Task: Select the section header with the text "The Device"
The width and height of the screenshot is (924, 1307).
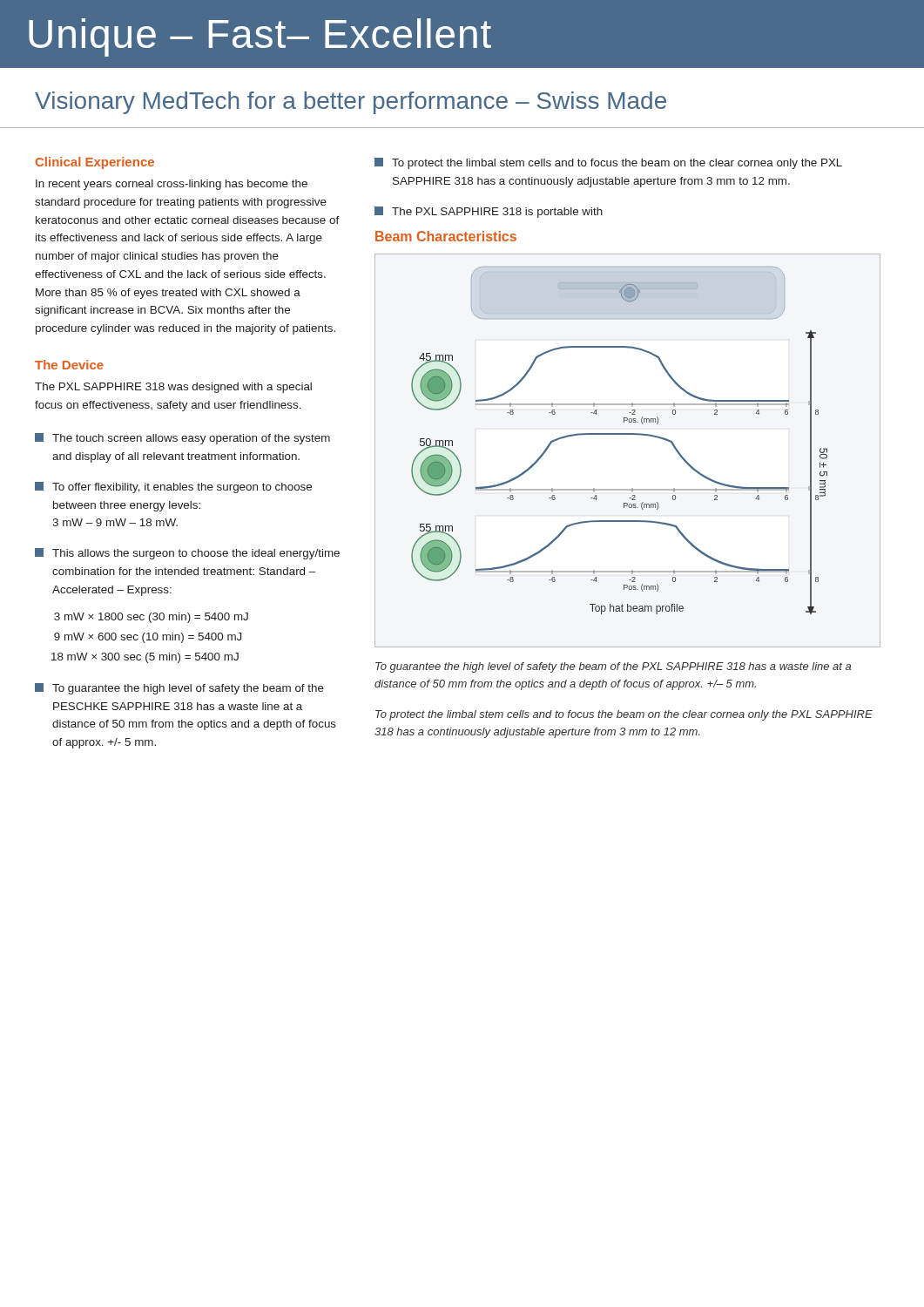Action: (x=69, y=365)
